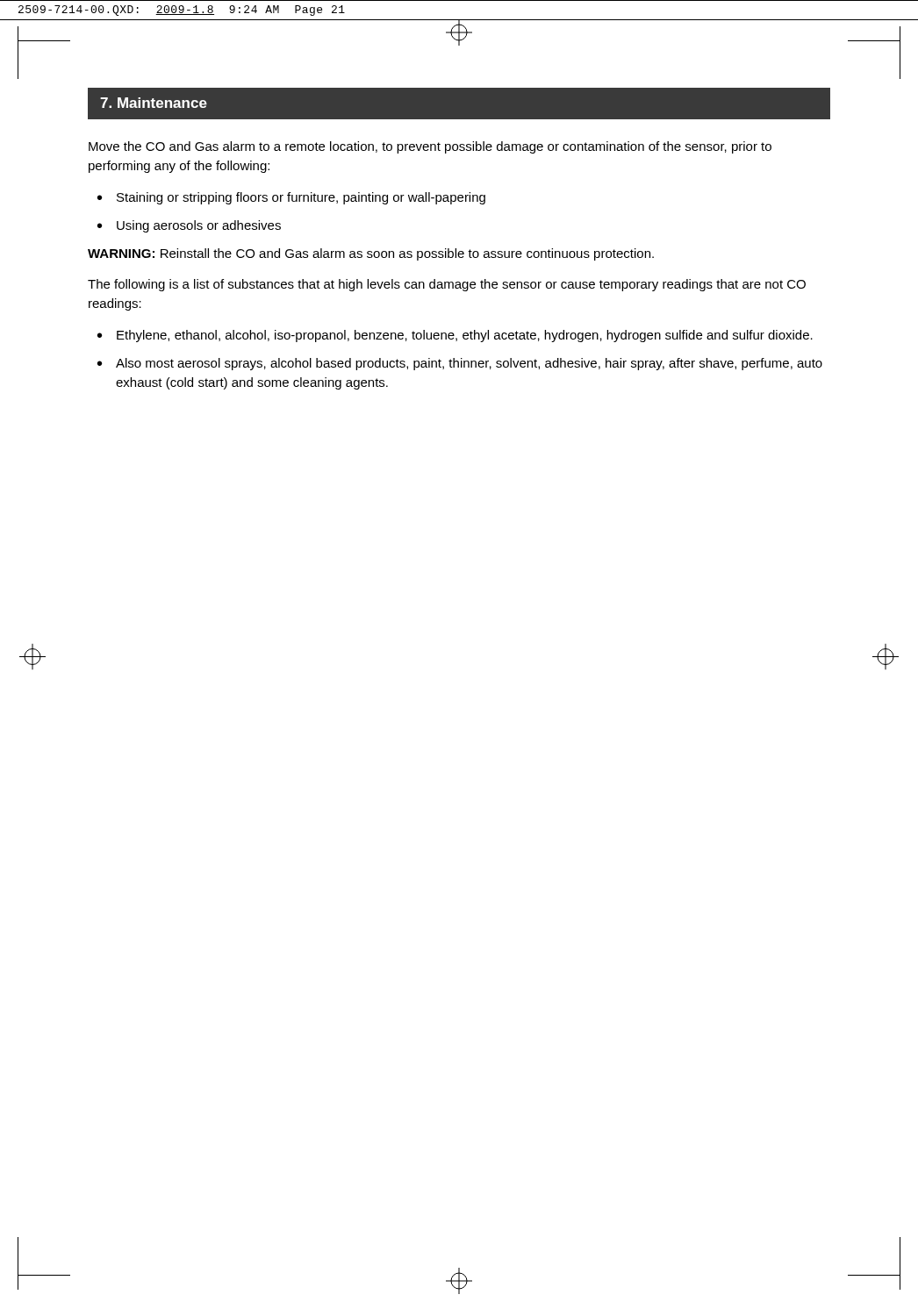
Task: Locate the list item with the text "• Staining or stripping"
Action: tap(291, 197)
